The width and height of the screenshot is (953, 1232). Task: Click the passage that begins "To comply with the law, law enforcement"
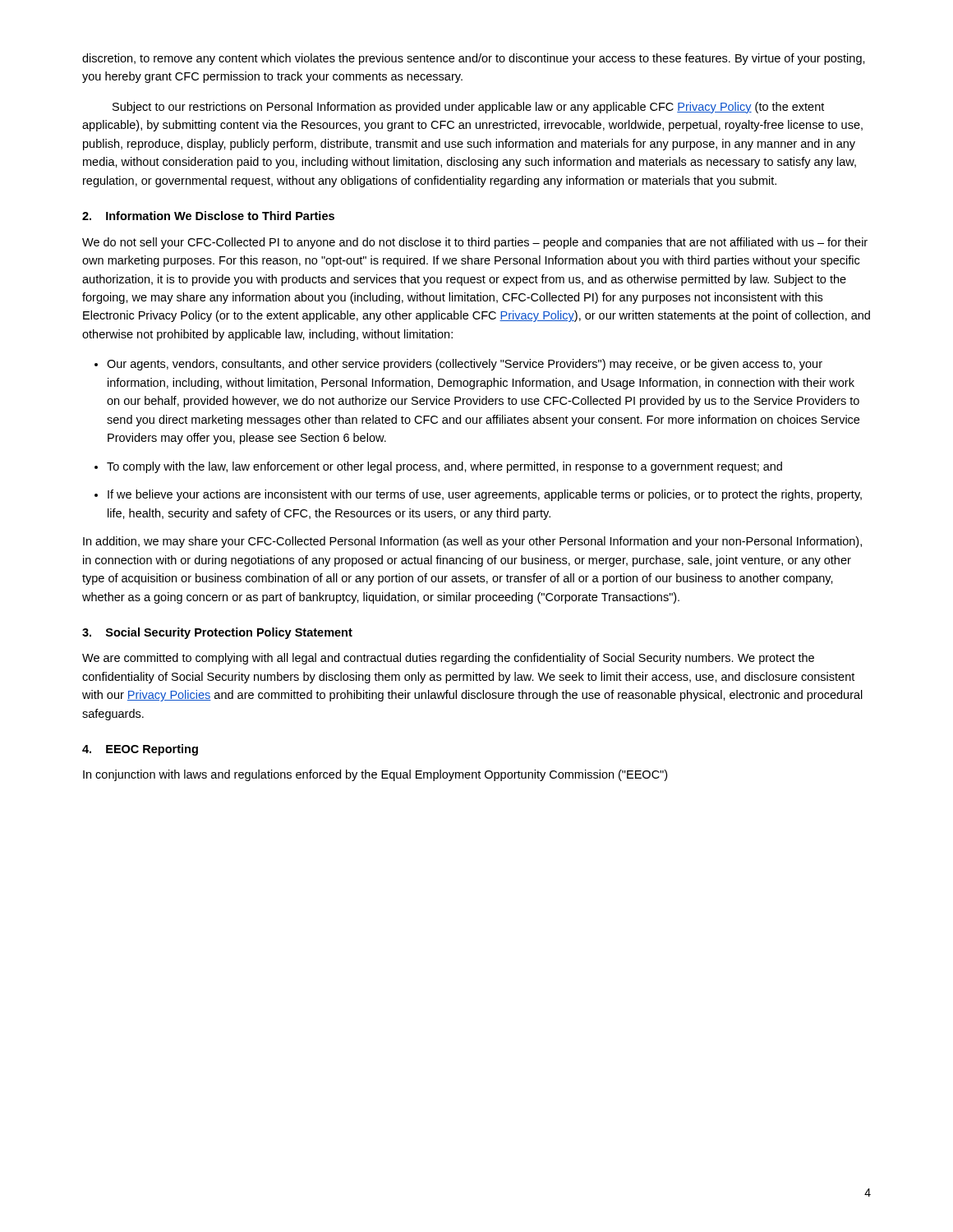[x=445, y=466]
